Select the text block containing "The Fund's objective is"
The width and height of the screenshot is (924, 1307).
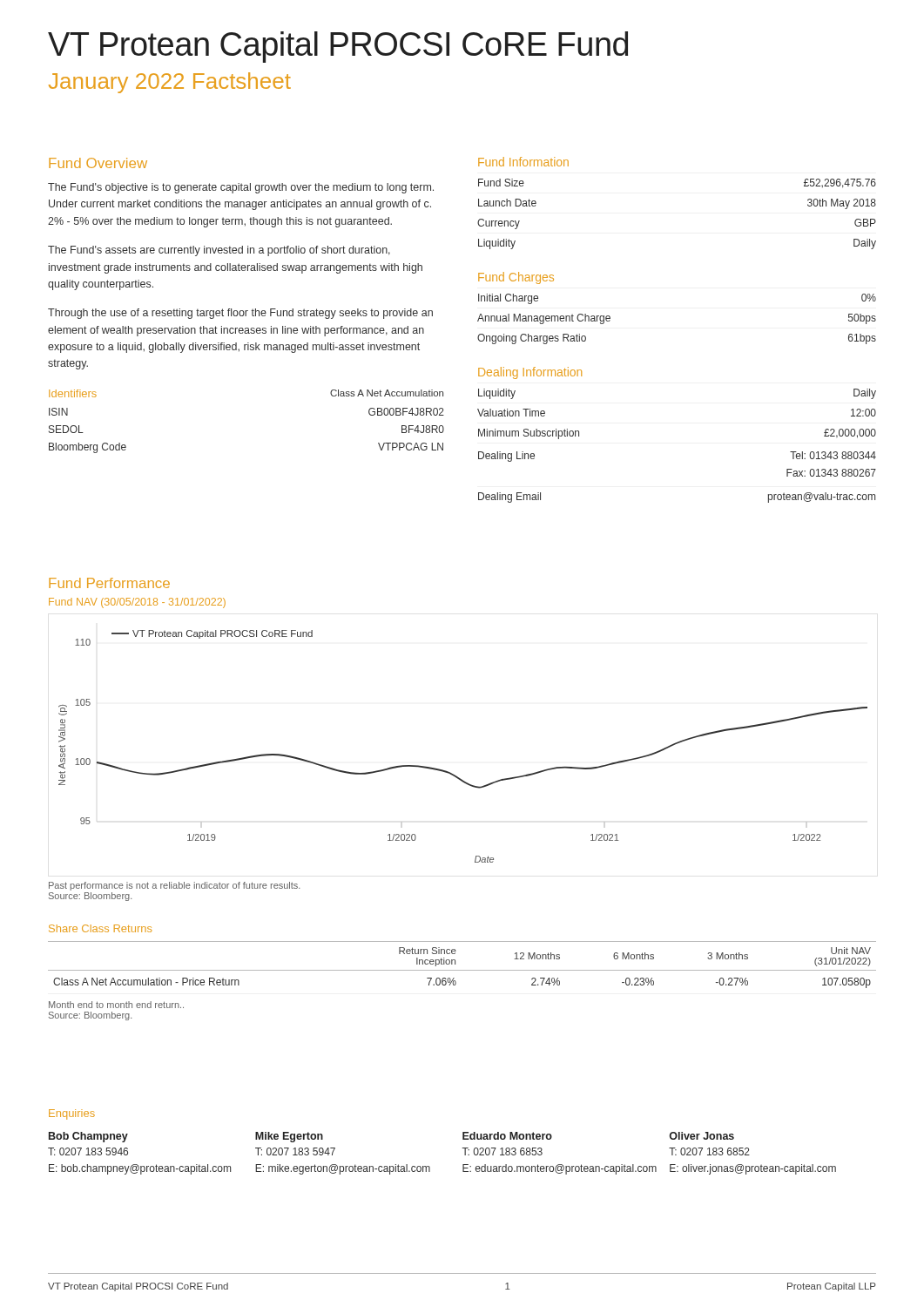tap(246, 205)
